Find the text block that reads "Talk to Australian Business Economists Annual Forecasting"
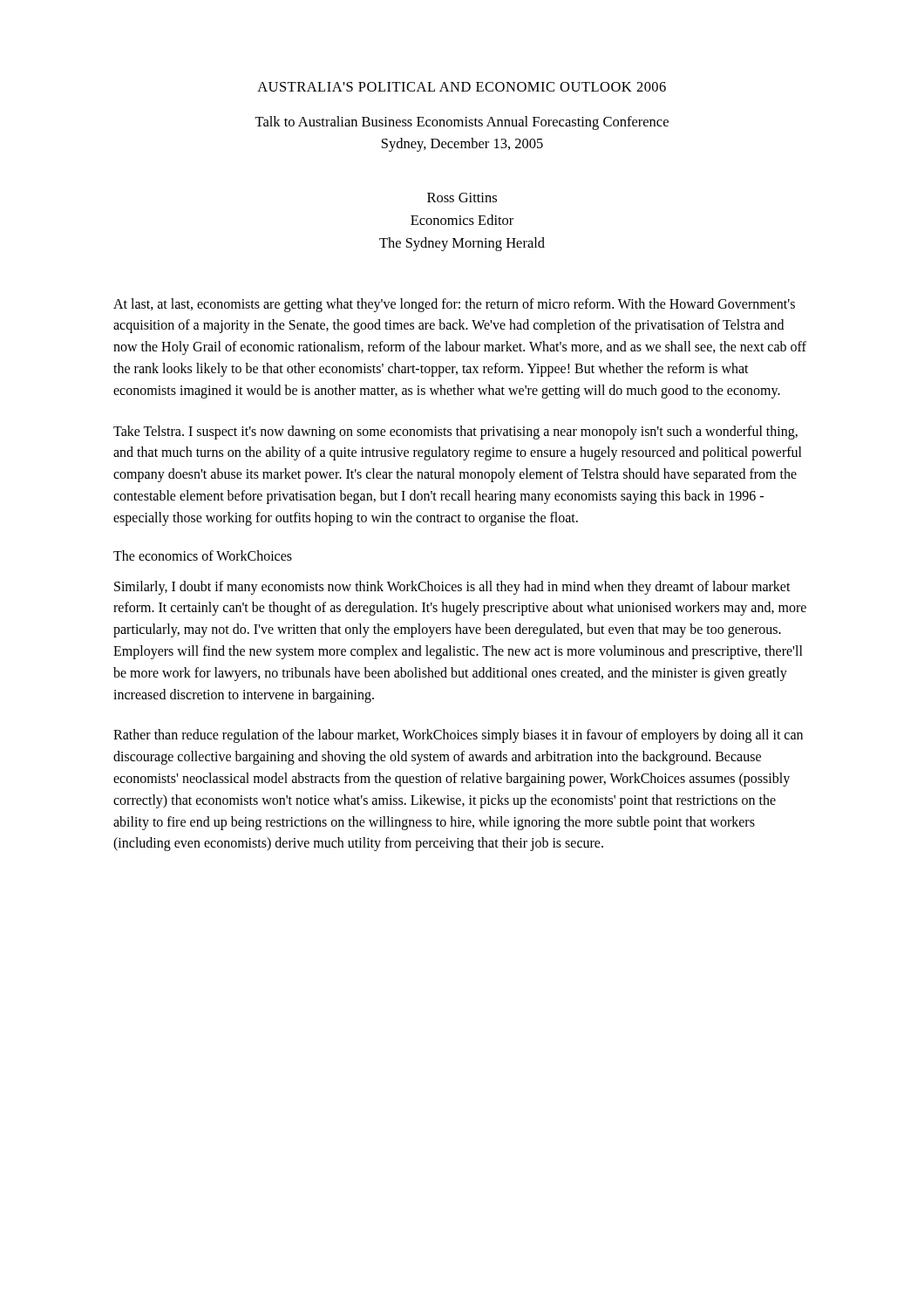This screenshot has width=924, height=1308. click(462, 133)
